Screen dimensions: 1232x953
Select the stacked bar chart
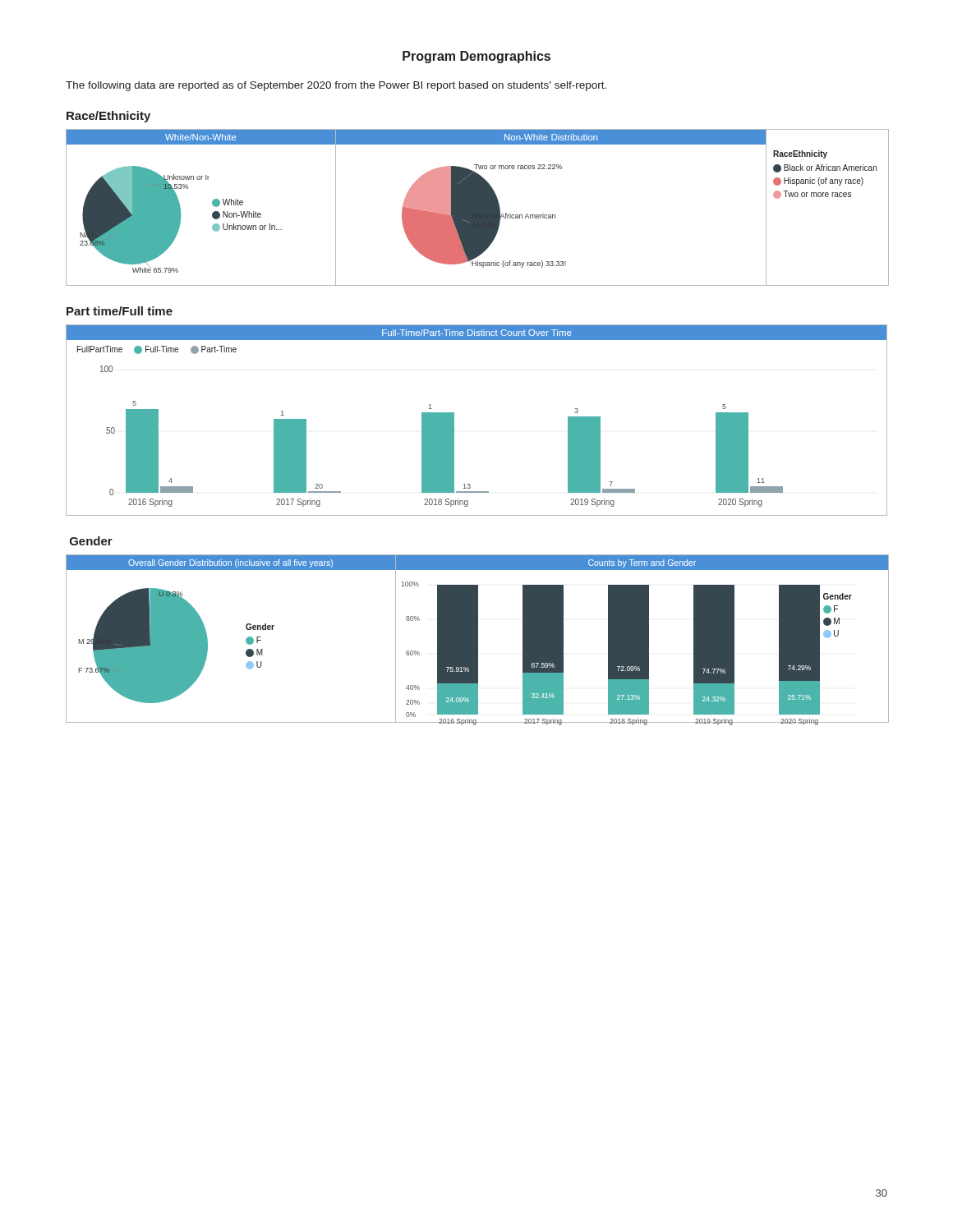click(x=642, y=639)
